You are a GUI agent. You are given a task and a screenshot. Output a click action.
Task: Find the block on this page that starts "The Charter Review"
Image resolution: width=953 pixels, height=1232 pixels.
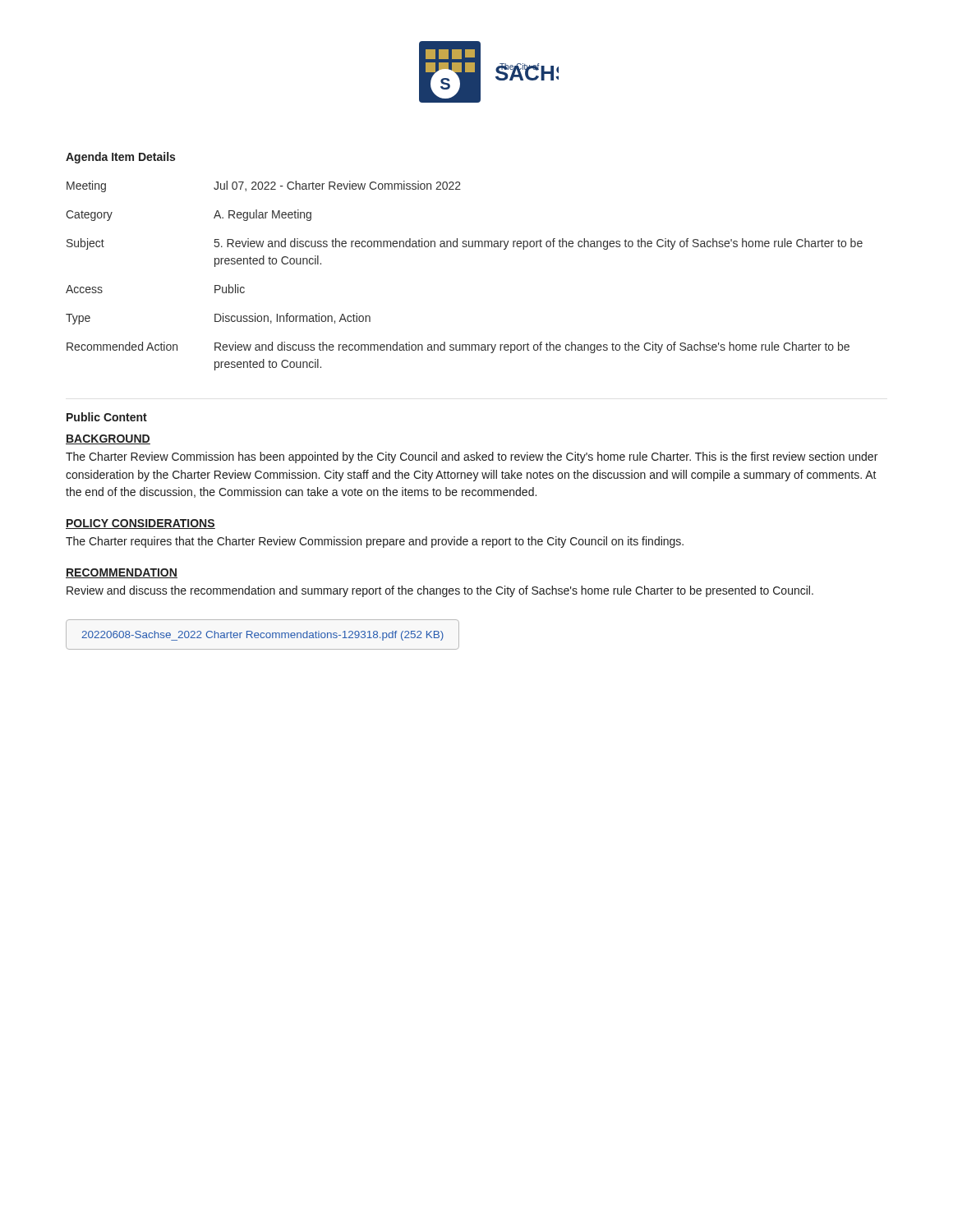[x=472, y=474]
